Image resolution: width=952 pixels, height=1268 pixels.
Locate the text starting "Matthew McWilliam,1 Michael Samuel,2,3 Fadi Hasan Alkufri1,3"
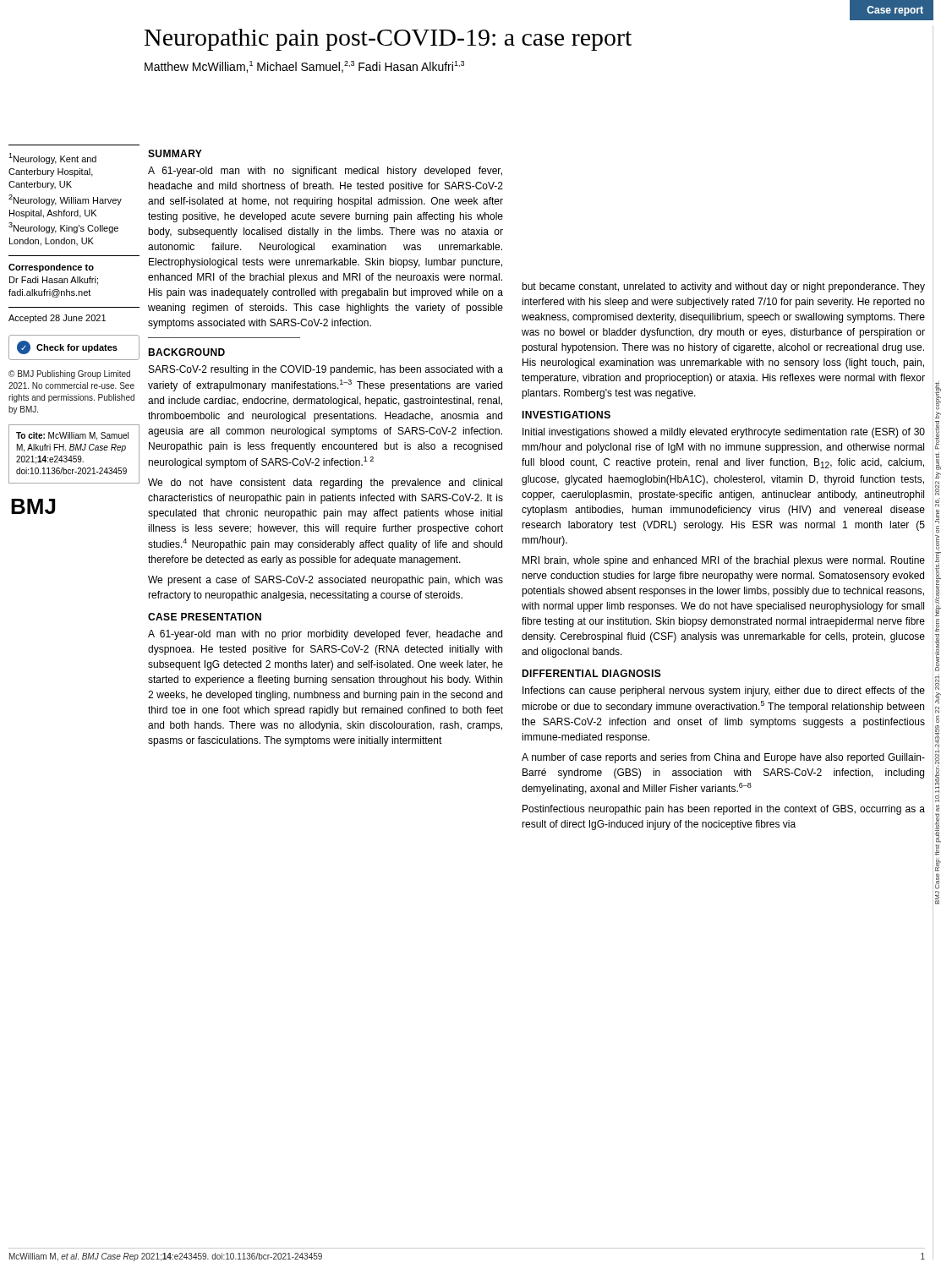304,66
